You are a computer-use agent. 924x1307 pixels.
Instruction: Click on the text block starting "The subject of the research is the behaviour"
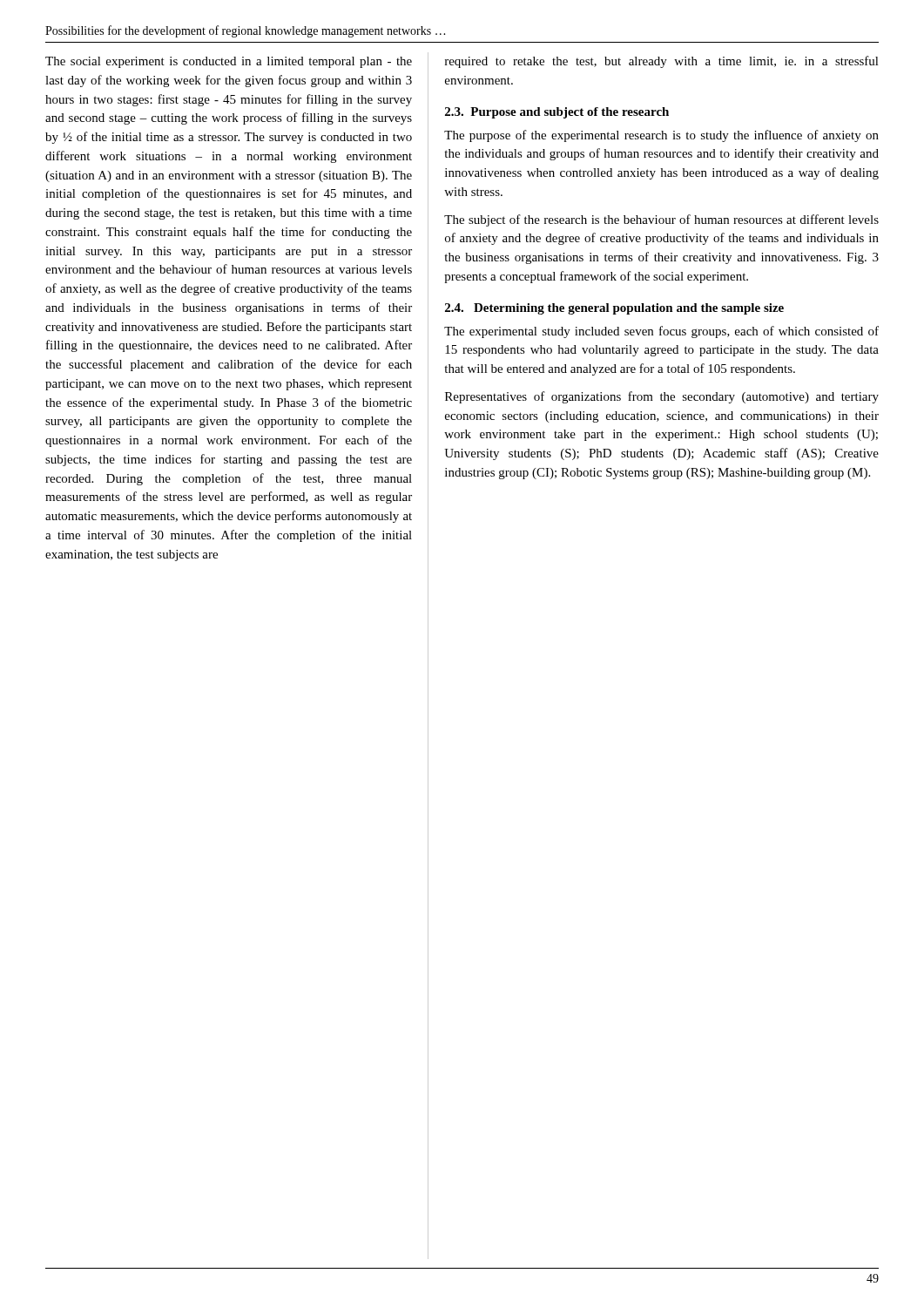(662, 248)
